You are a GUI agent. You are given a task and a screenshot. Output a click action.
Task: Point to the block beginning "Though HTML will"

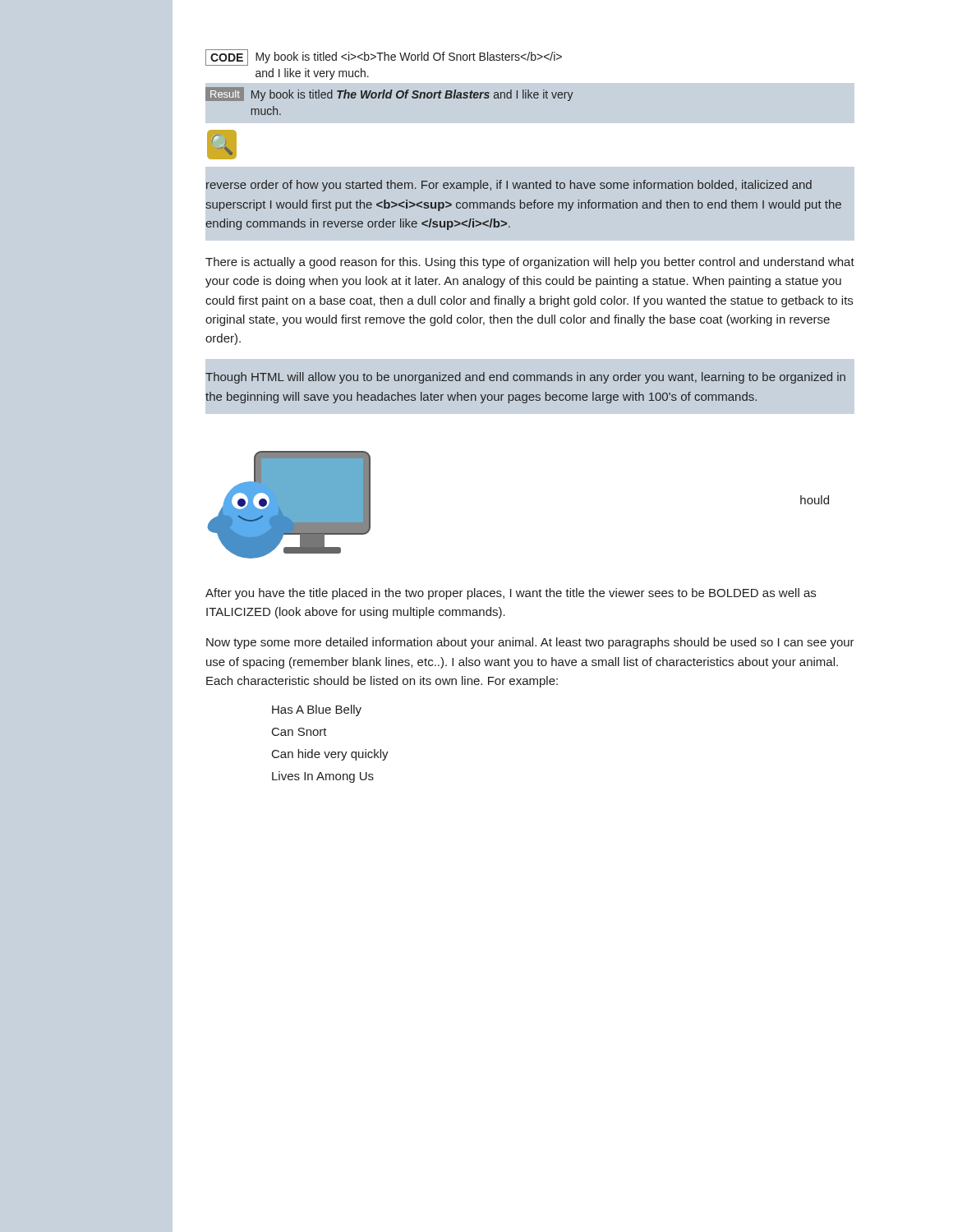[x=526, y=386]
